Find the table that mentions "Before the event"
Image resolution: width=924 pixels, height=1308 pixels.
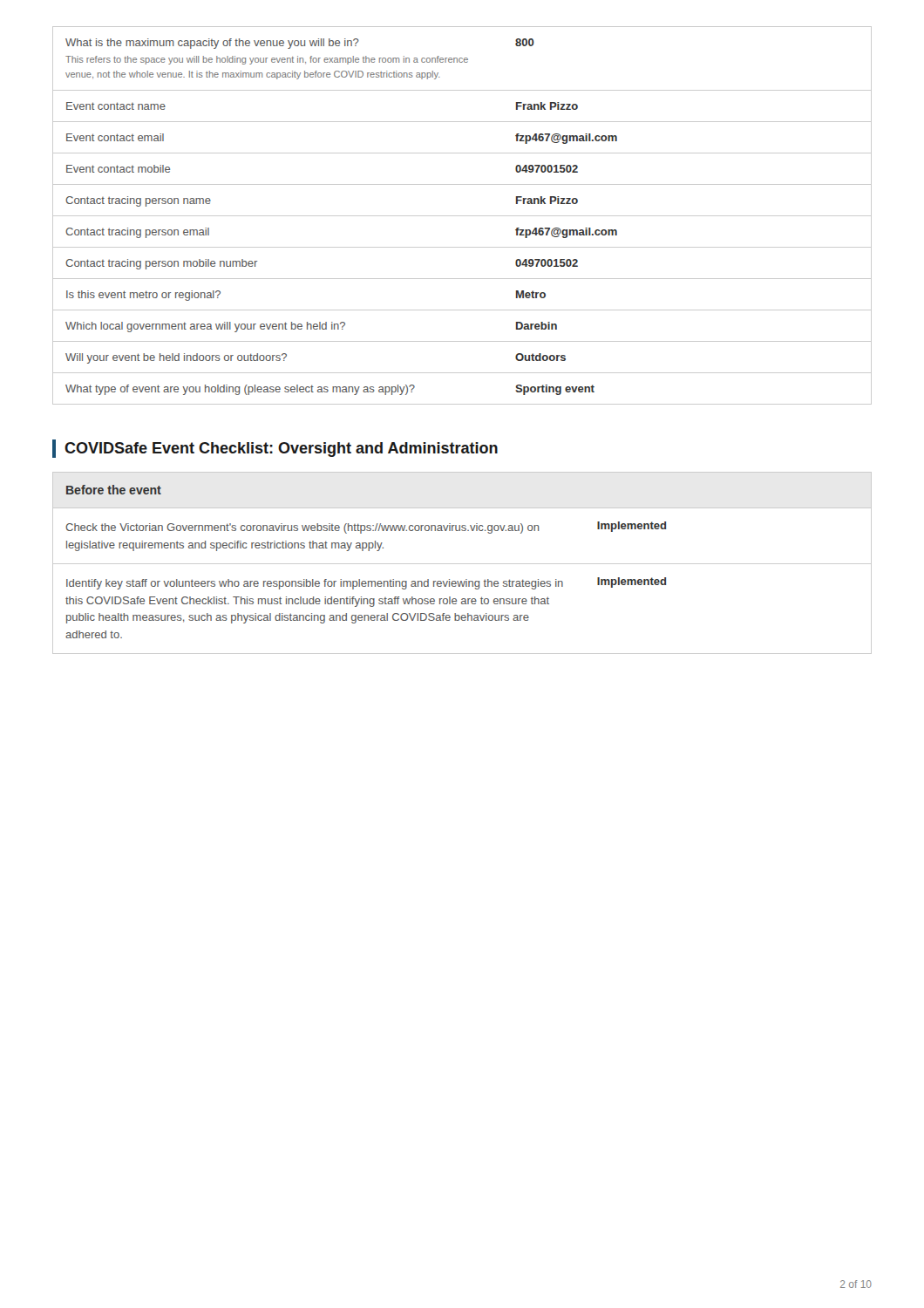[462, 563]
